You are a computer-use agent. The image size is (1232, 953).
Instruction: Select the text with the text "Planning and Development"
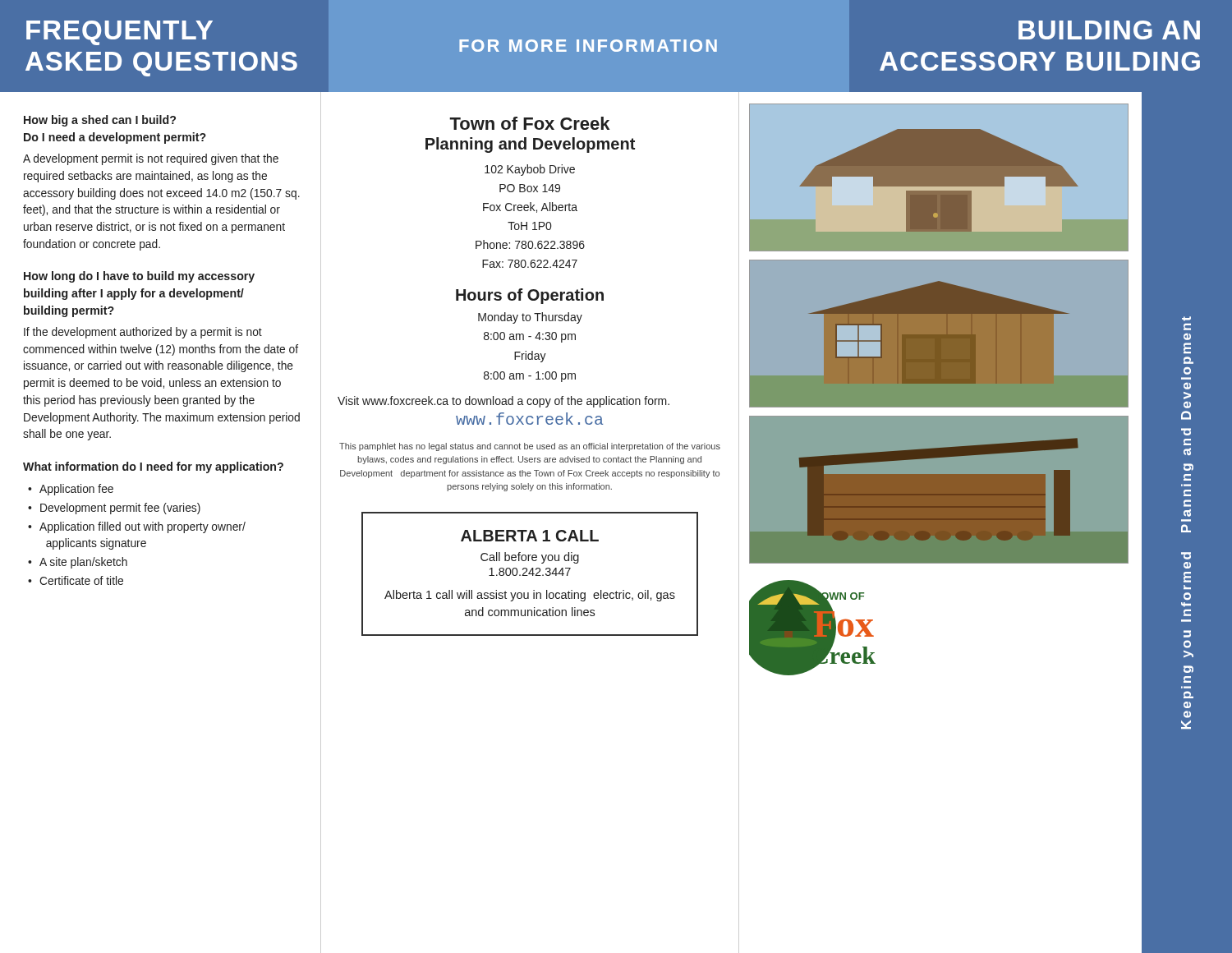1186,424
